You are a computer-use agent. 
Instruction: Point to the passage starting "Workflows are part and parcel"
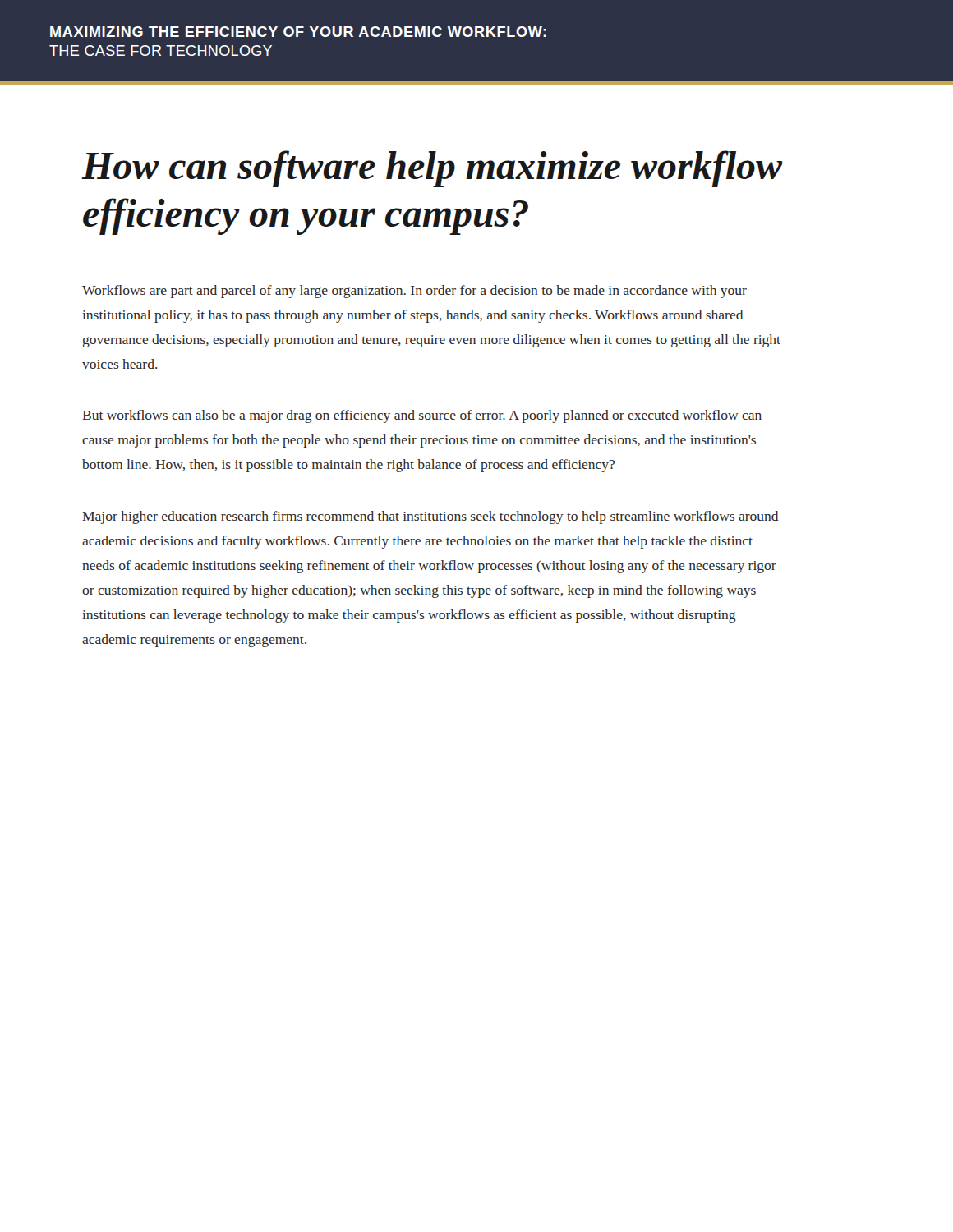[431, 327]
